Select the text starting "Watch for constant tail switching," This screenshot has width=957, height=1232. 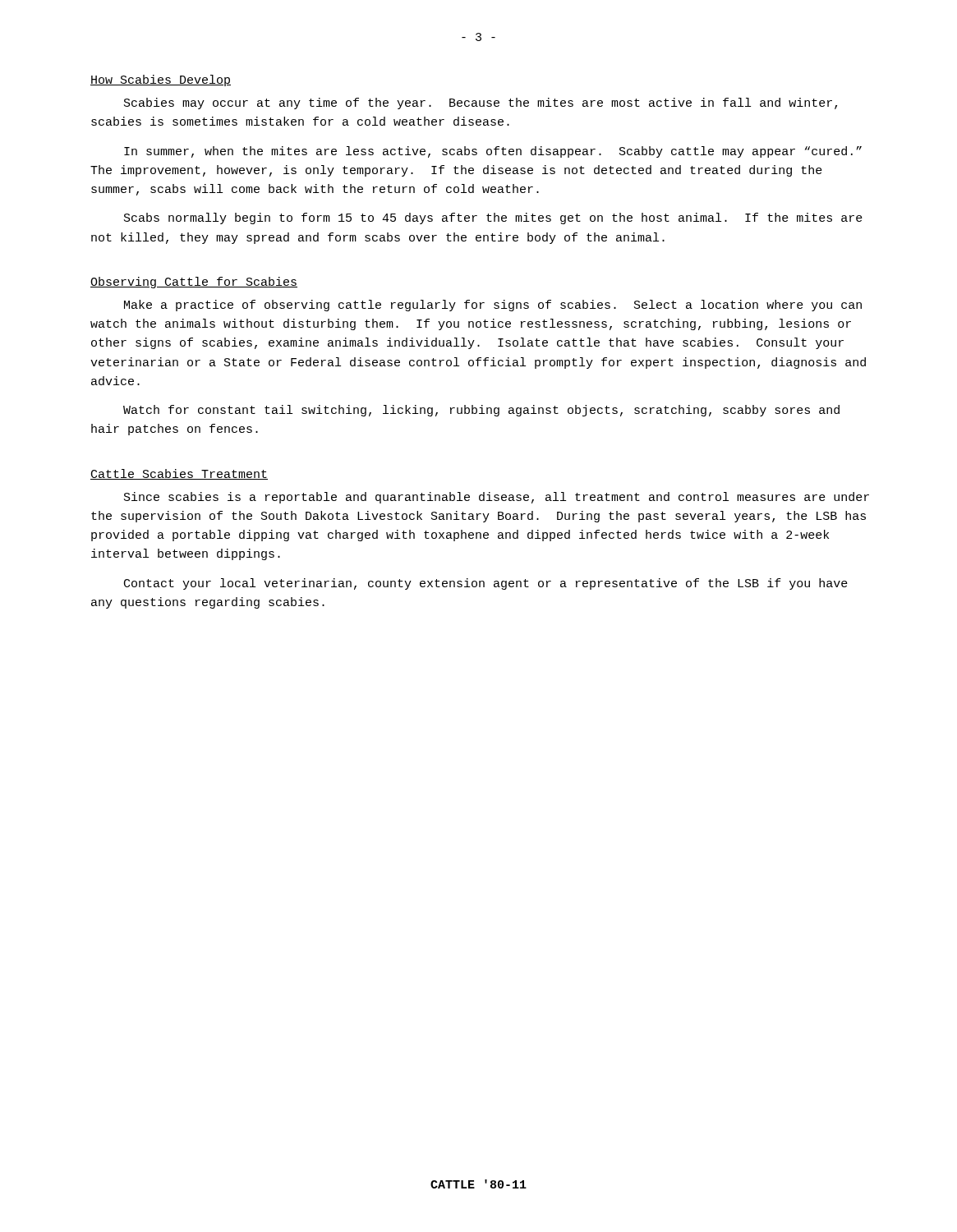[x=465, y=421]
